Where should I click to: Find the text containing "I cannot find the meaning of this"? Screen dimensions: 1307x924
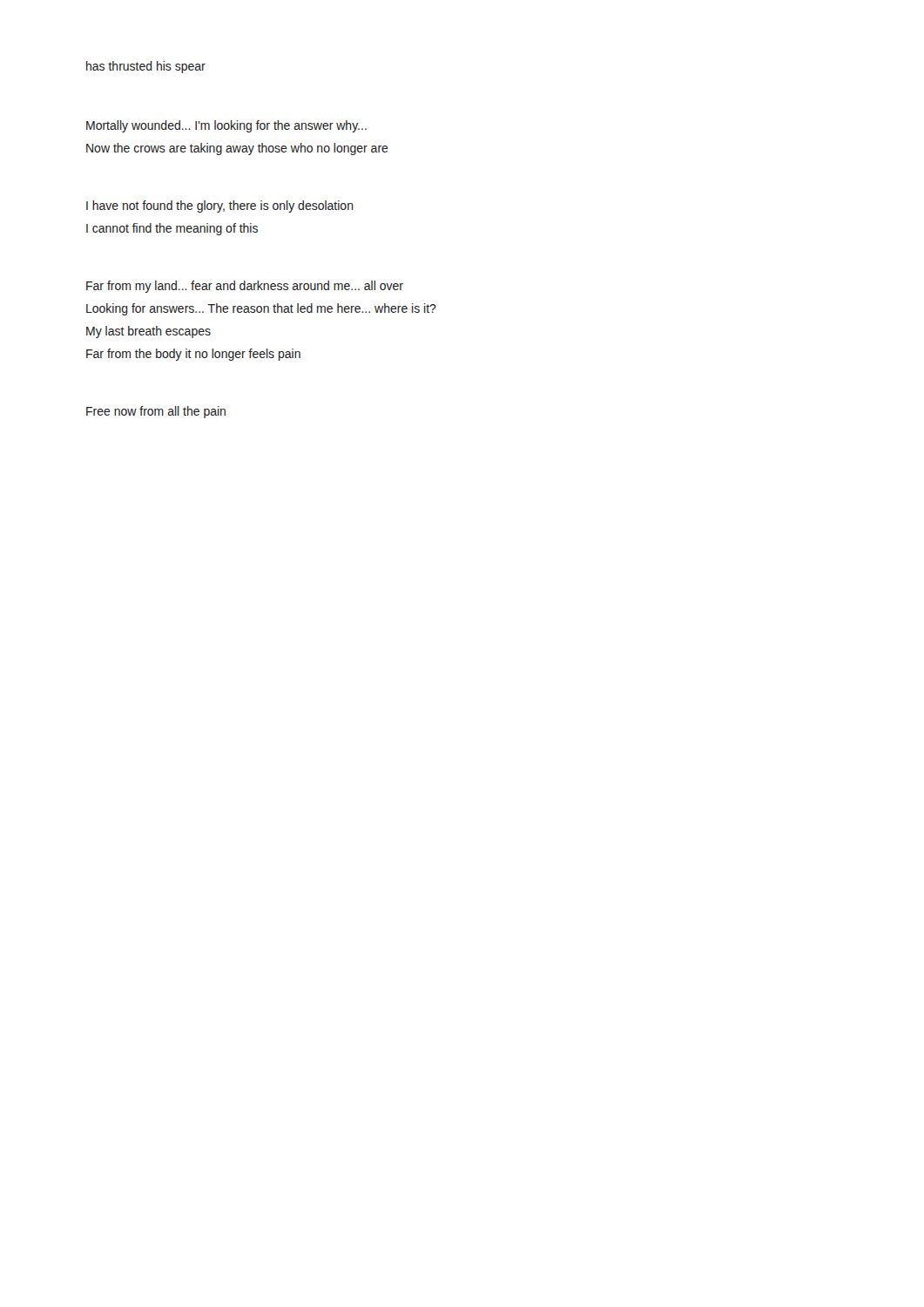(x=172, y=228)
